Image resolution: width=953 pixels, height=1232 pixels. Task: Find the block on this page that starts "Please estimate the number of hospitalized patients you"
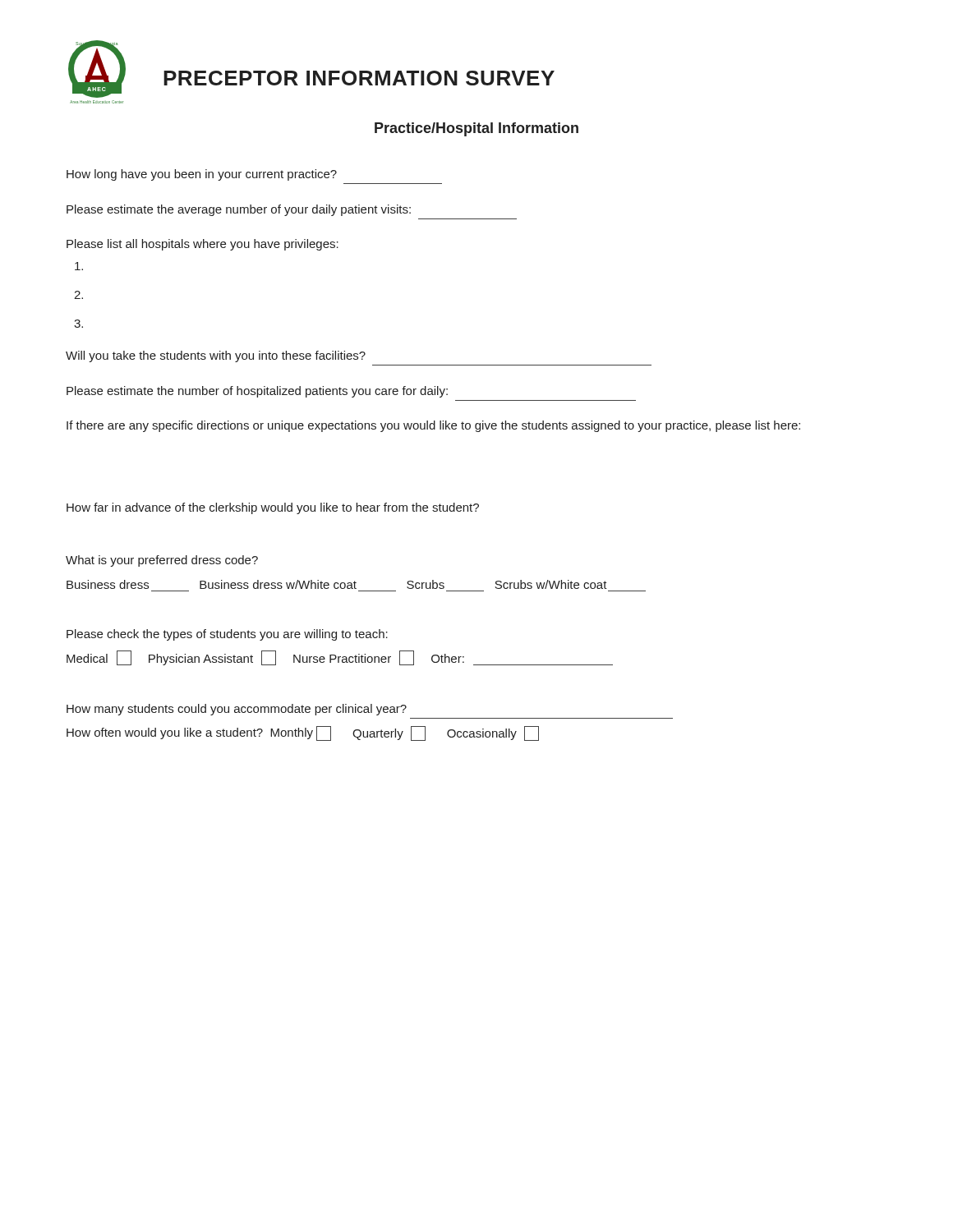pos(351,391)
